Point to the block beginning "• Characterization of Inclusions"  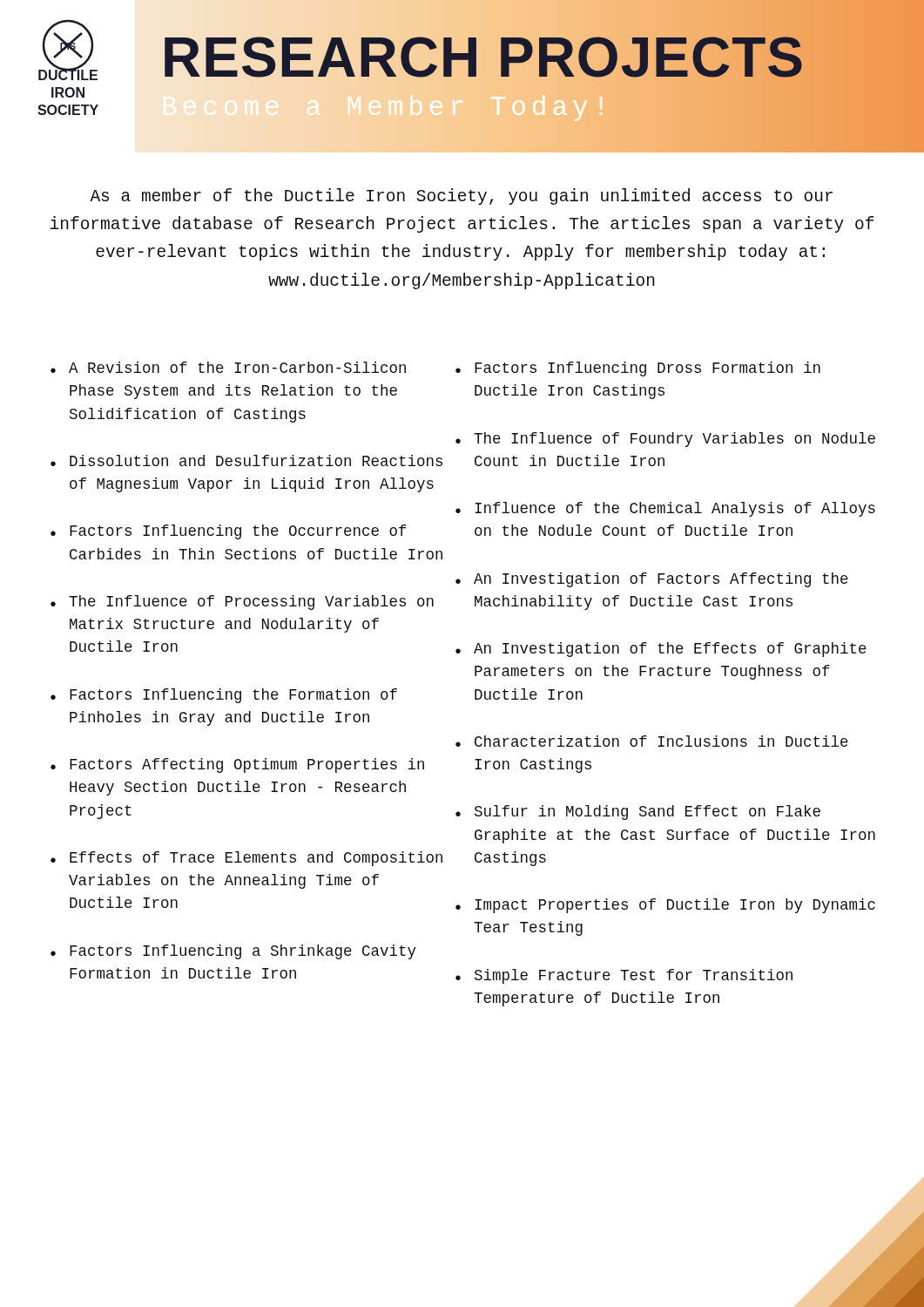(x=666, y=754)
